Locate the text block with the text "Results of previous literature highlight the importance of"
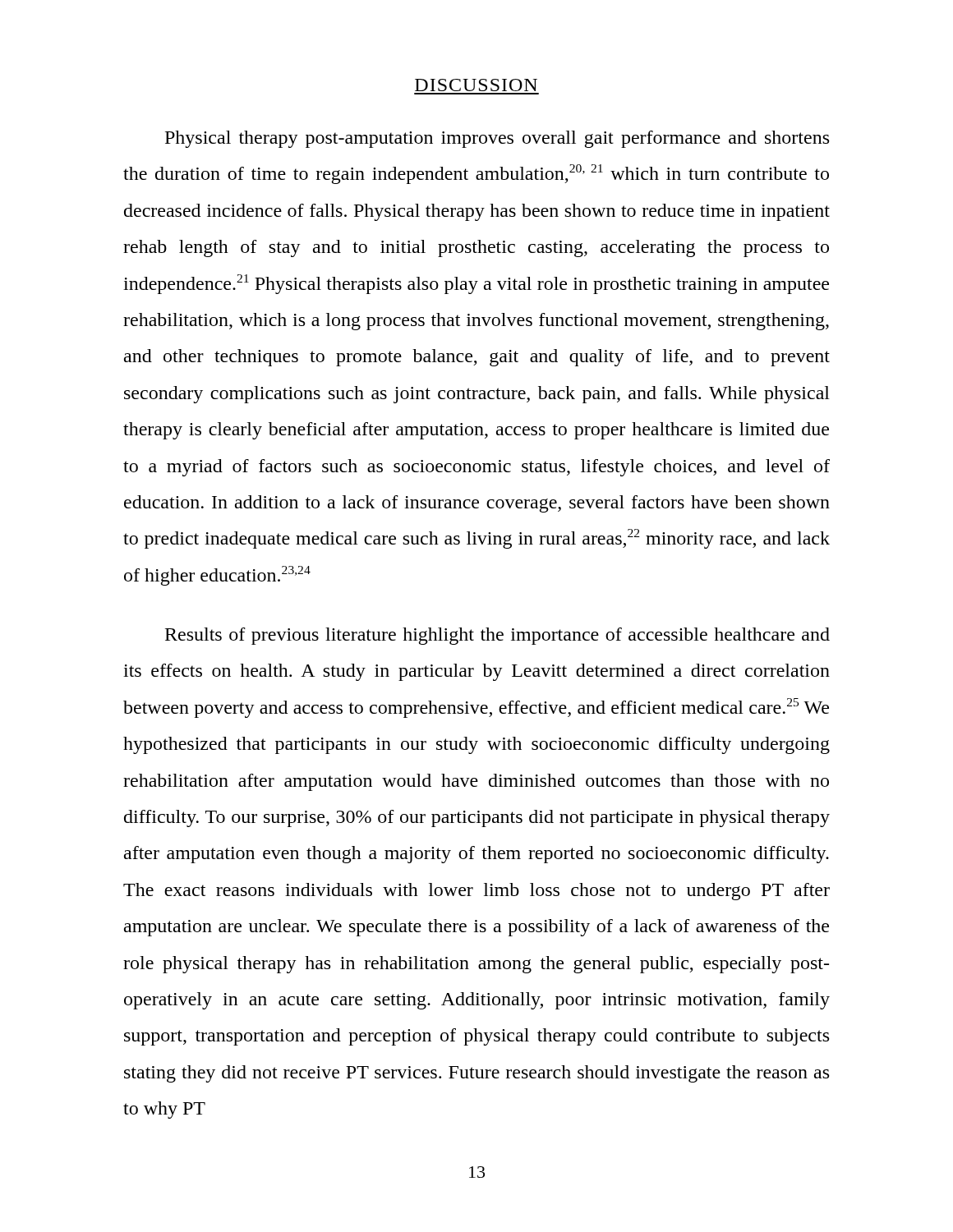Image resolution: width=953 pixels, height=1232 pixels. coord(497,636)
